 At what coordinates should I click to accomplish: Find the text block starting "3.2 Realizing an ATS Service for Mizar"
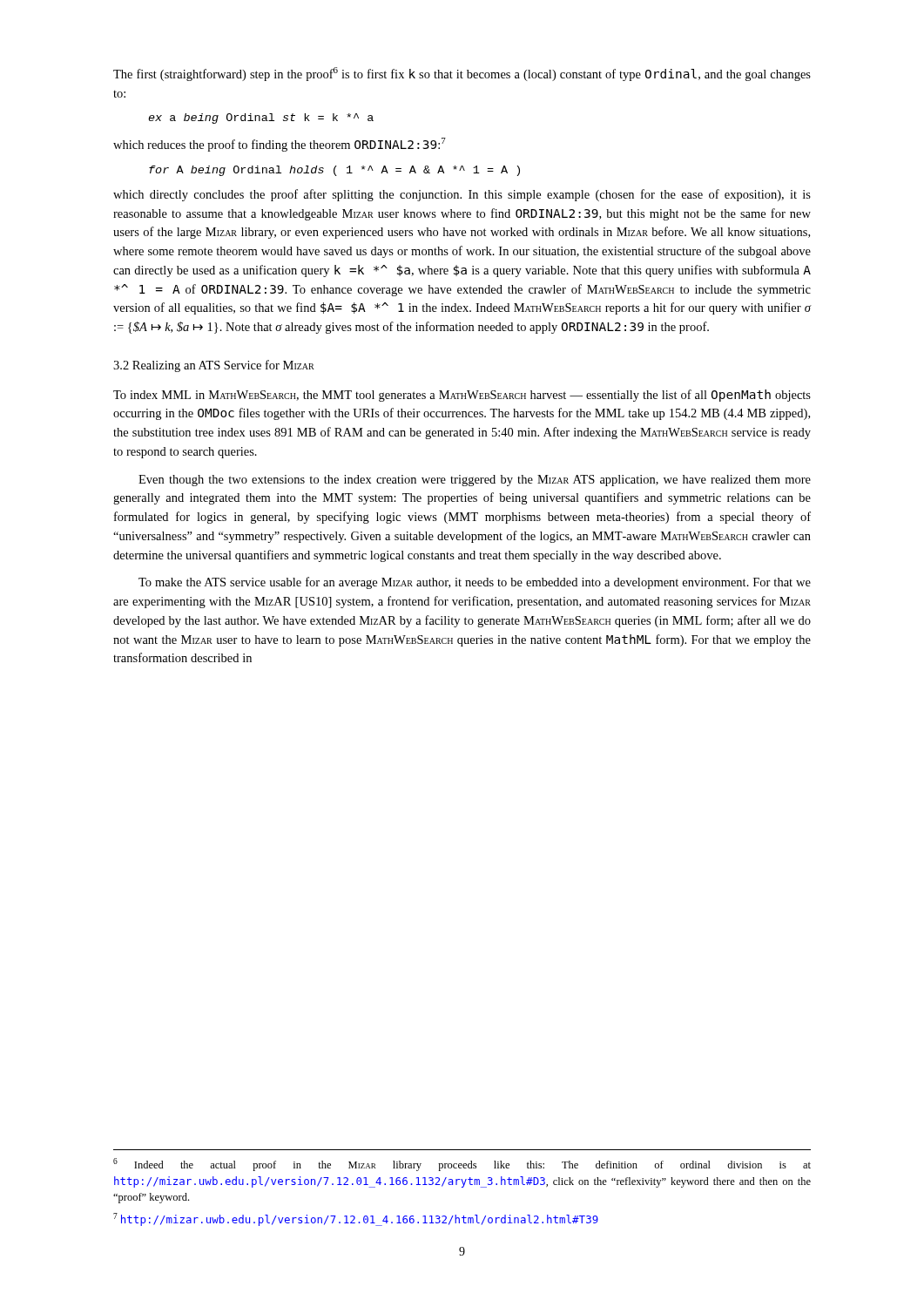[x=214, y=366]
